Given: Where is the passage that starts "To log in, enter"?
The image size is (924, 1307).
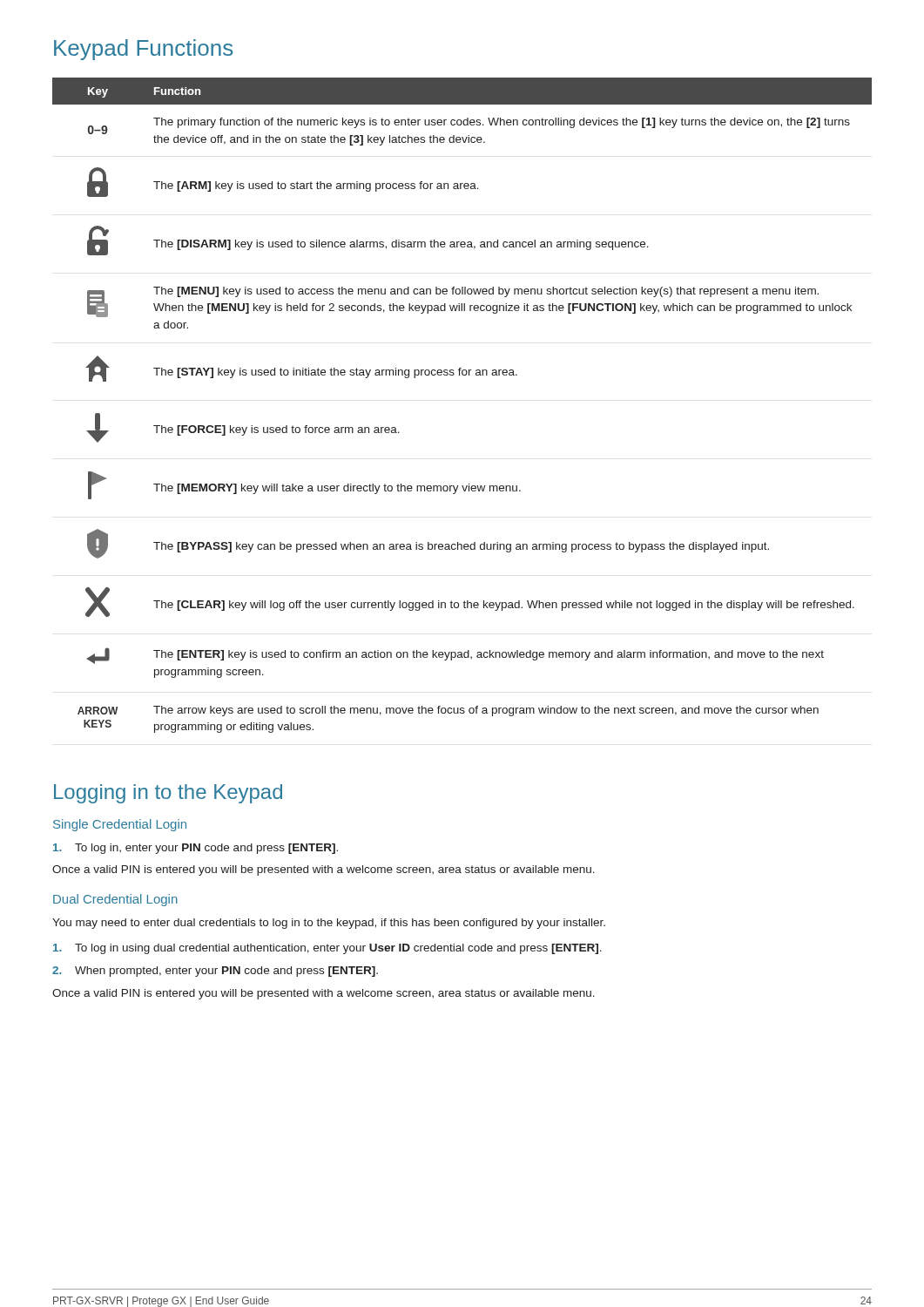Looking at the screenshot, I should (x=196, y=849).
